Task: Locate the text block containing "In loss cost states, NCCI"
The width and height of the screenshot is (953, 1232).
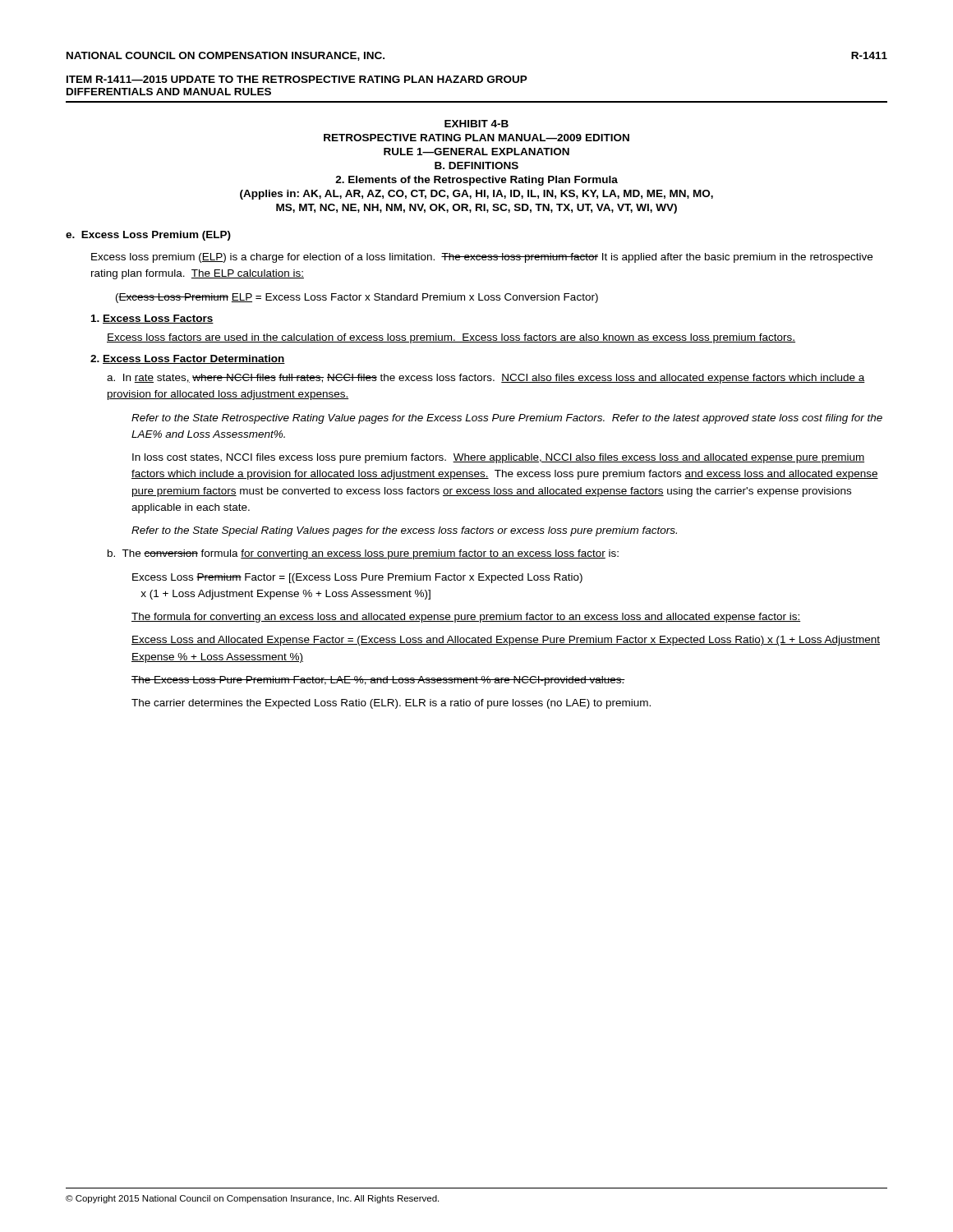Action: [x=509, y=483]
